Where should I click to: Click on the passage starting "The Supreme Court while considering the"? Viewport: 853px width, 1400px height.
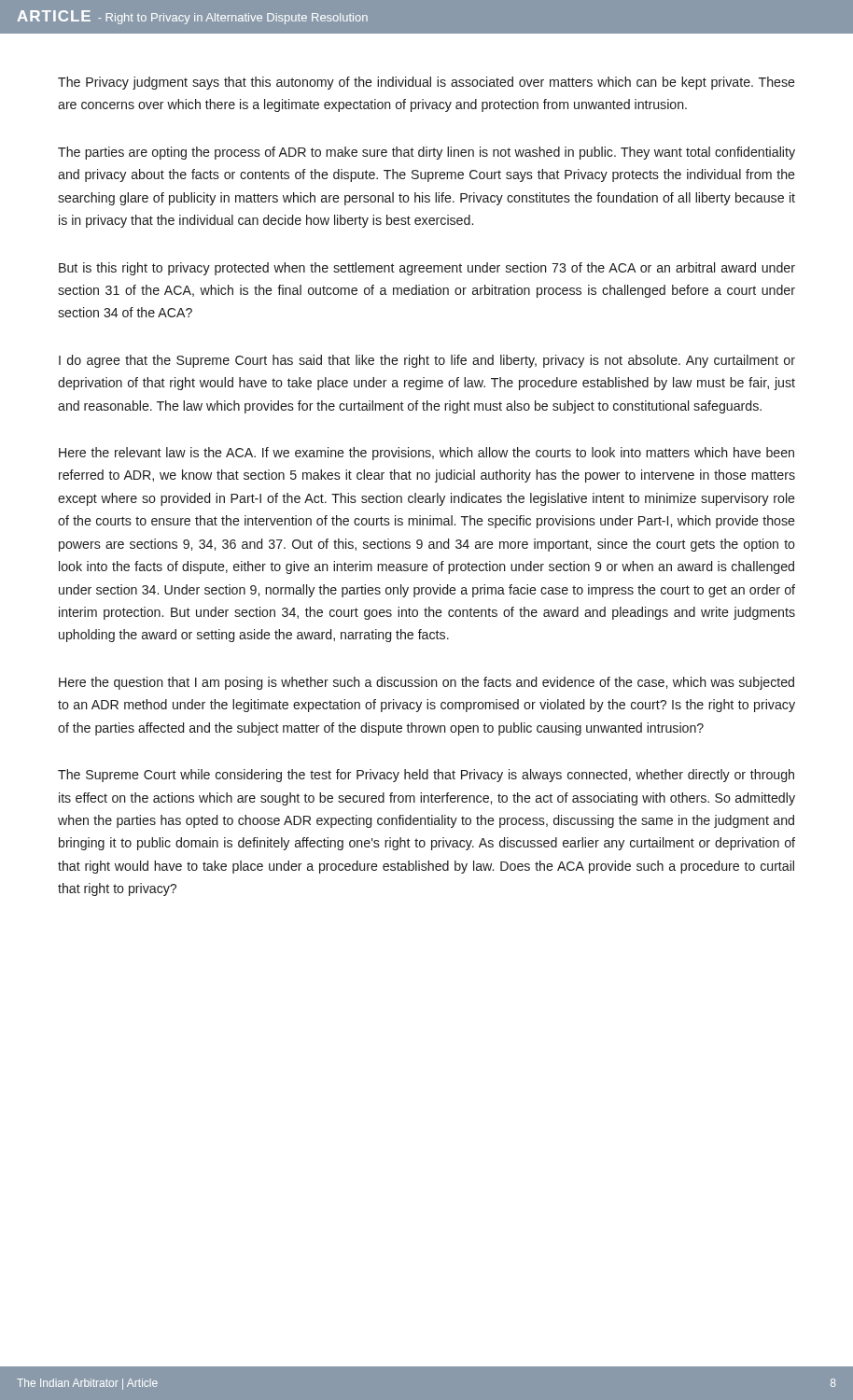click(426, 832)
